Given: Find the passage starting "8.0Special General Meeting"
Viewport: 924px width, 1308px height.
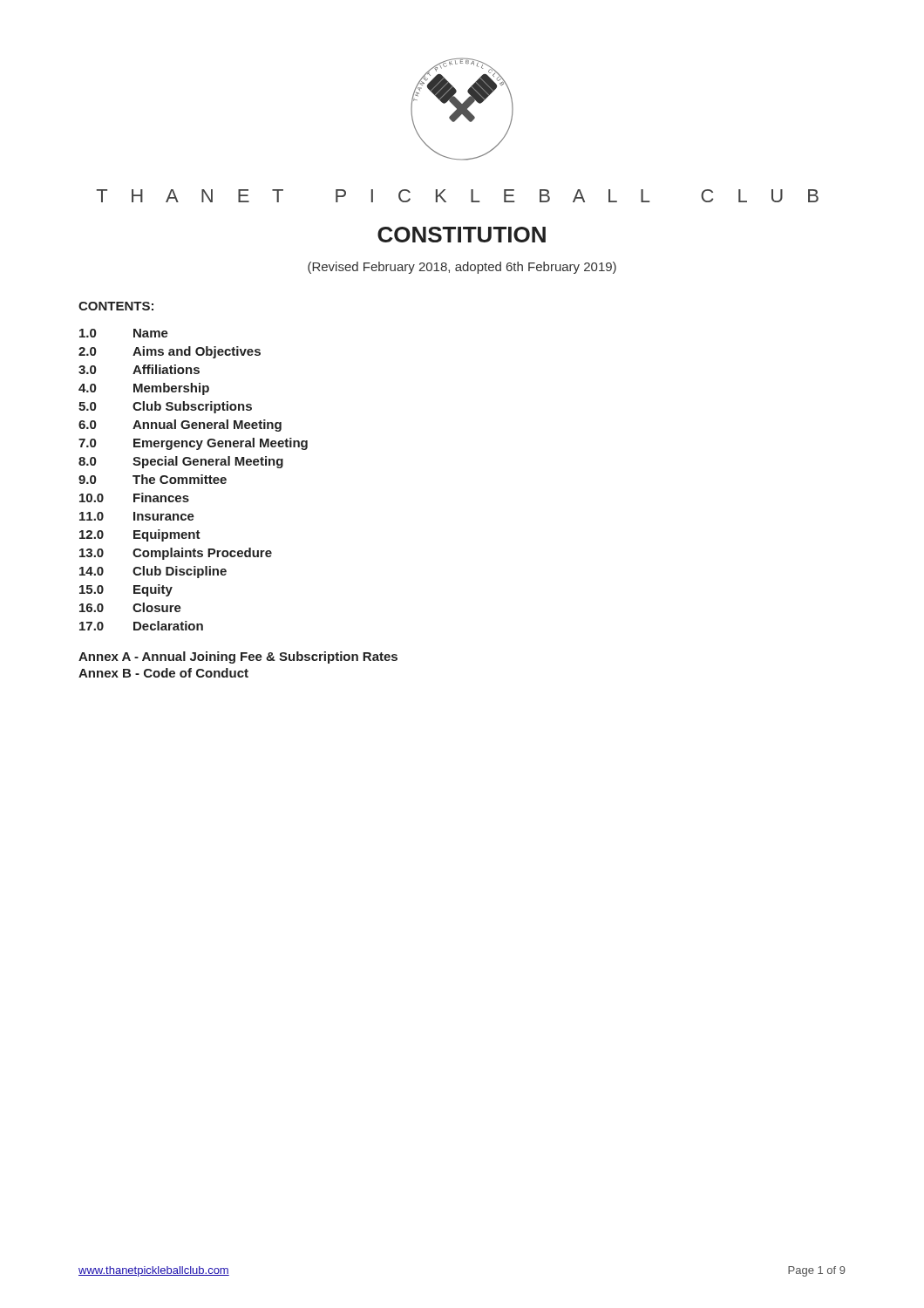Looking at the screenshot, I should click(181, 461).
